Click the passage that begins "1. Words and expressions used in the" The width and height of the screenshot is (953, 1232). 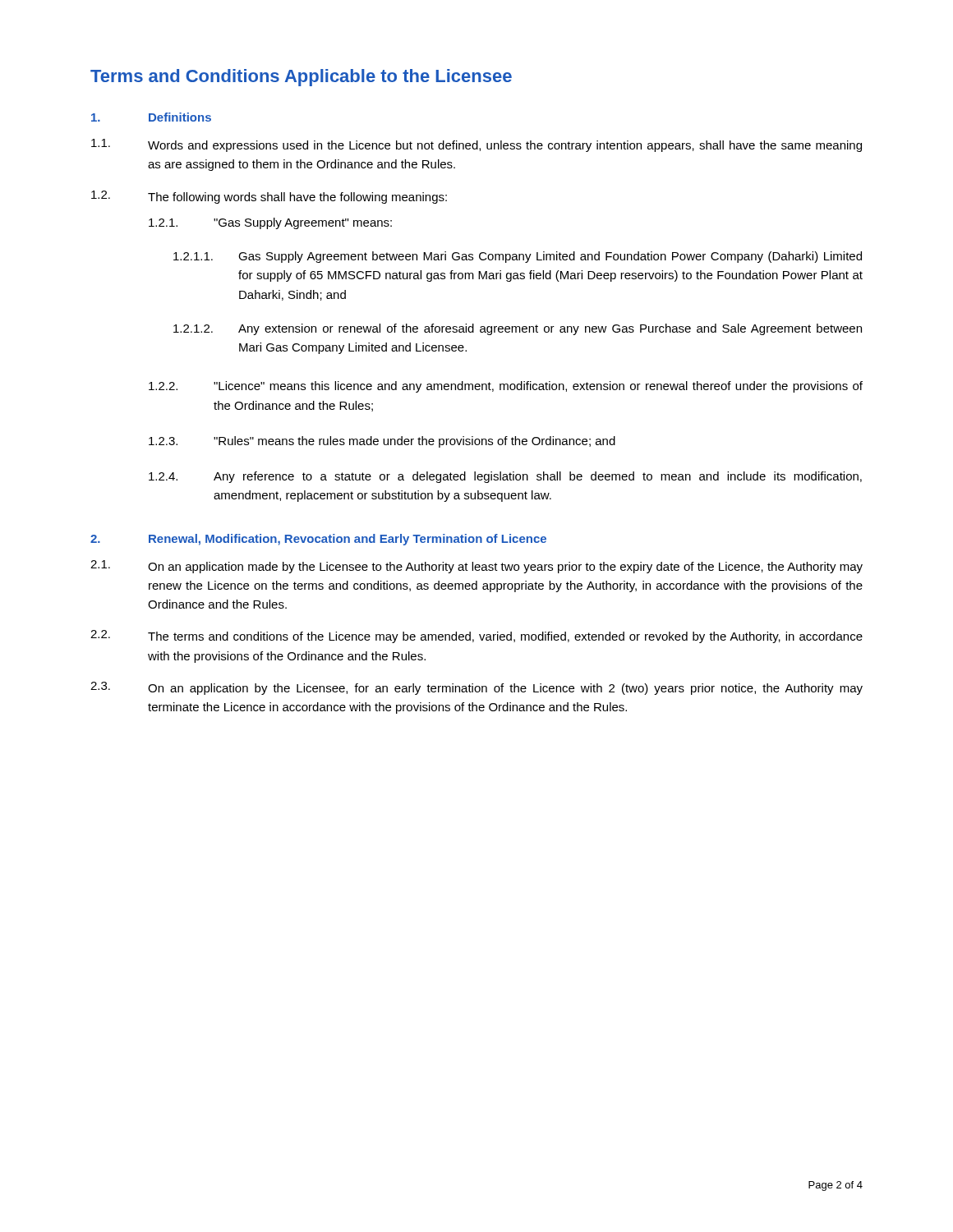pyautogui.click(x=476, y=155)
